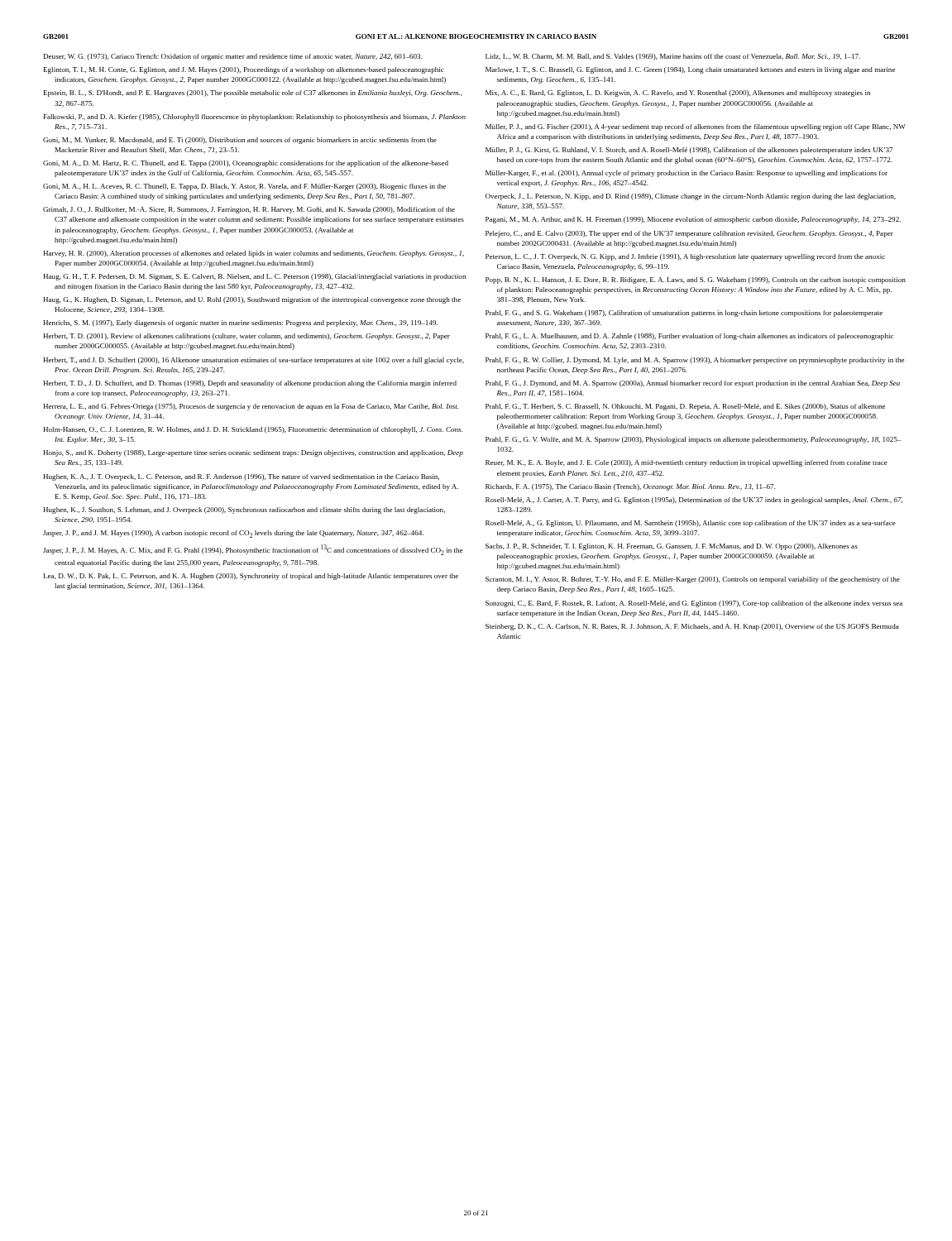Point to the element starting "Müller, P. J., G. Kirst,"
Viewport: 952px width, 1241px height.
(689, 155)
